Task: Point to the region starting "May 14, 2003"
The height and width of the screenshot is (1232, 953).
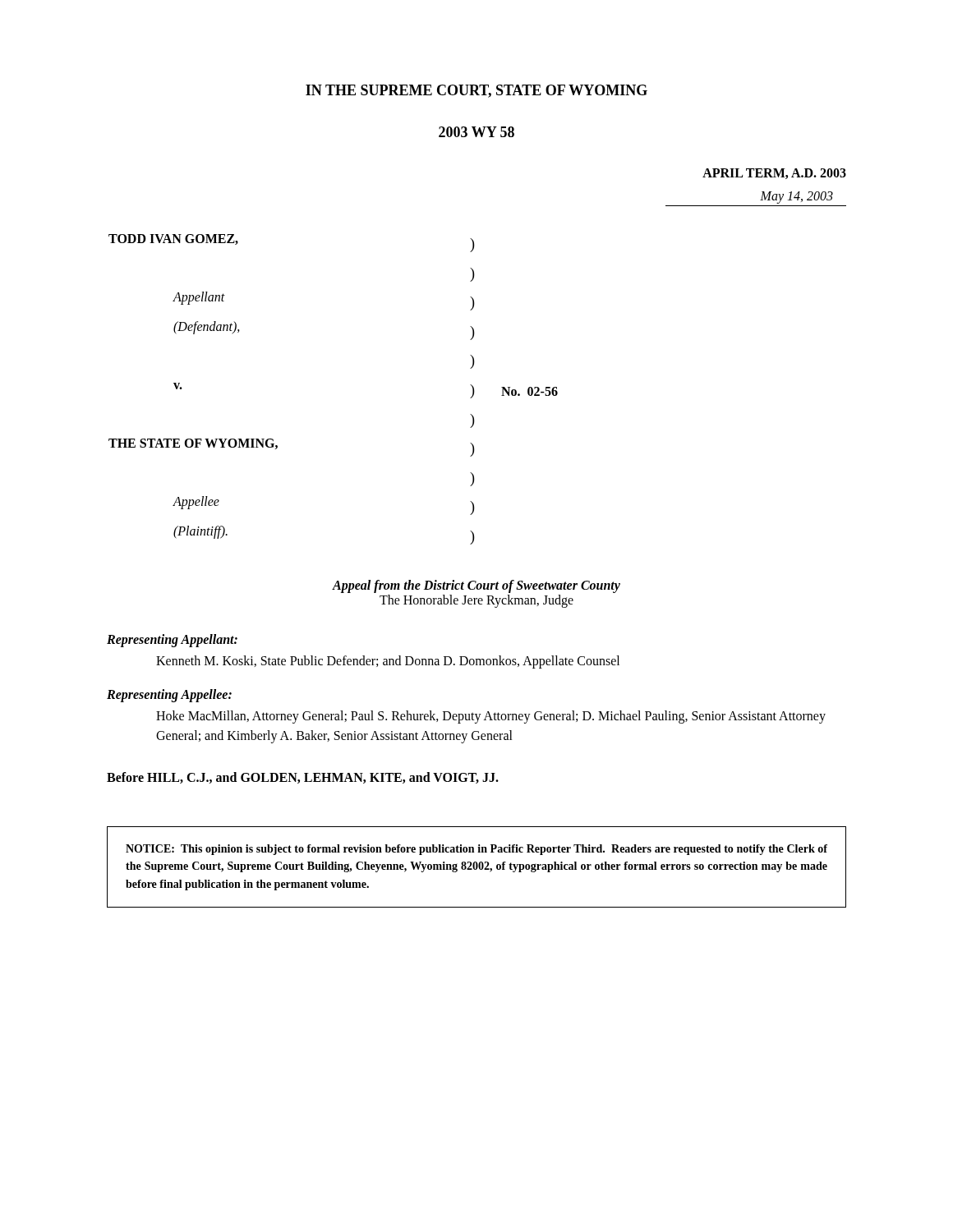Action: pos(756,197)
